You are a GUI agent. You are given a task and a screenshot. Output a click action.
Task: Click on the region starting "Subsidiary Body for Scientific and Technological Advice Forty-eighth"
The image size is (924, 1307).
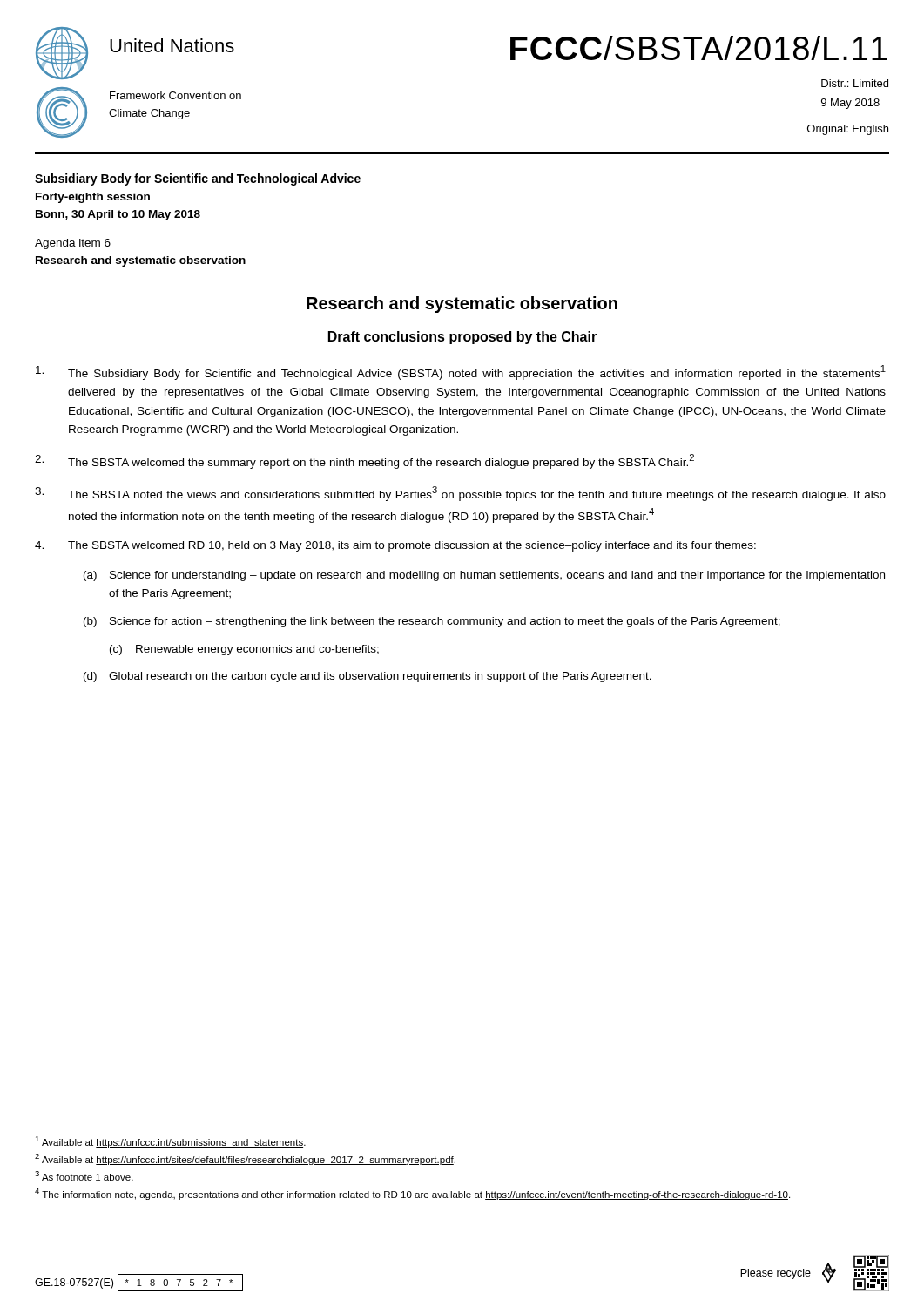click(198, 179)
